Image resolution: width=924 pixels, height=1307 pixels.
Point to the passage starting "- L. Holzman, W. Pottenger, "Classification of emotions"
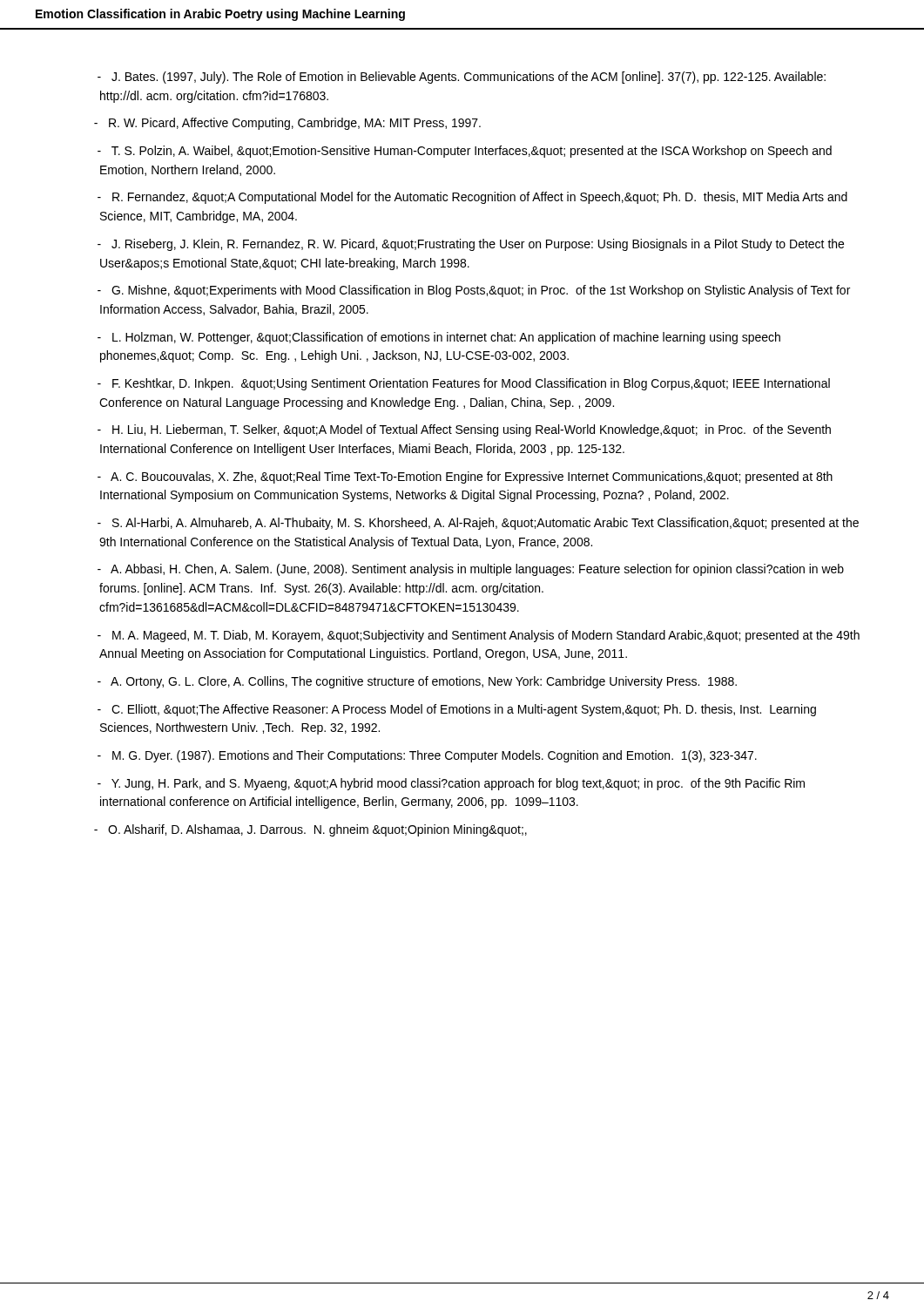pos(432,346)
